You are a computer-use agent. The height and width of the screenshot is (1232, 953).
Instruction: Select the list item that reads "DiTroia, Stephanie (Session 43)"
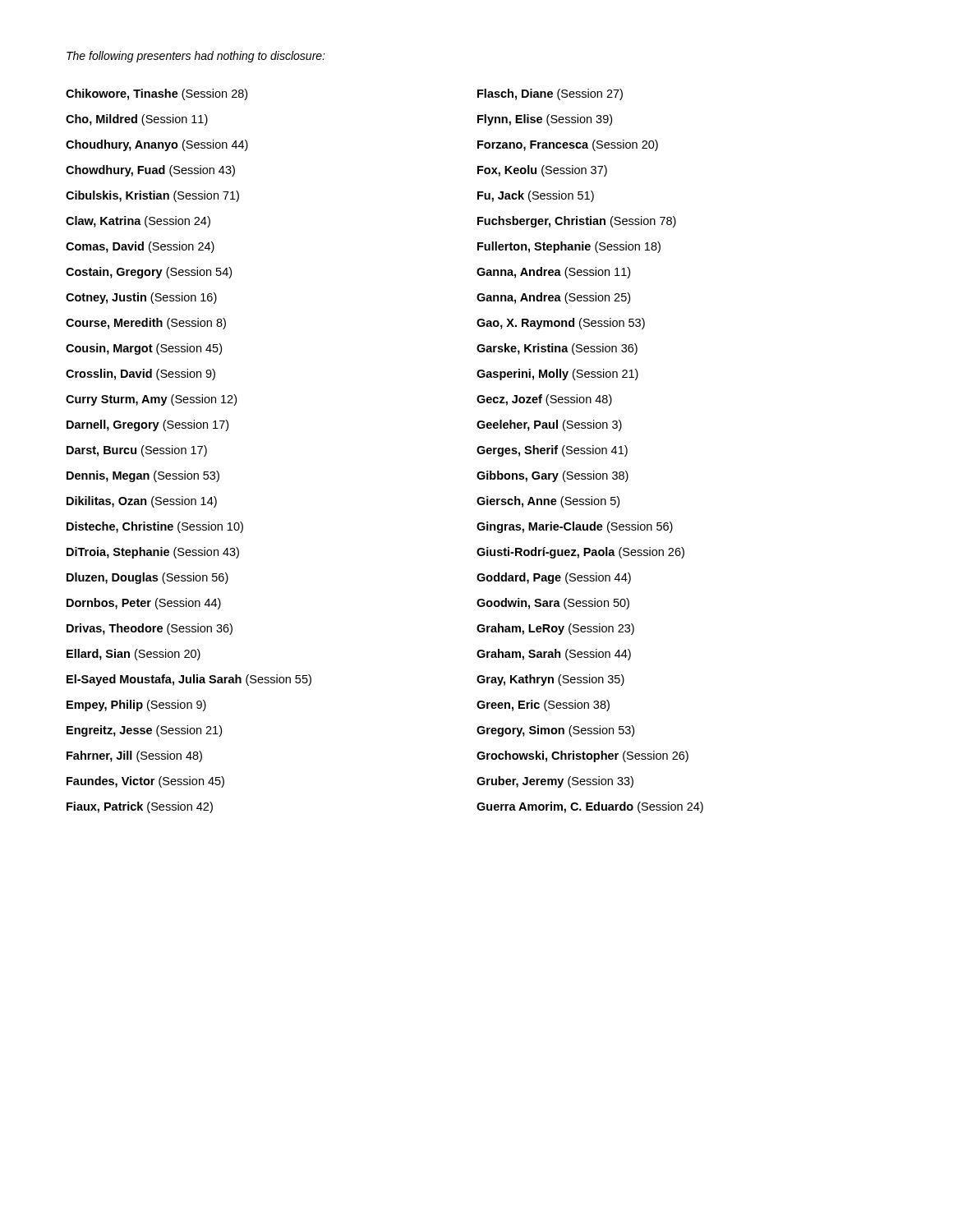click(153, 552)
